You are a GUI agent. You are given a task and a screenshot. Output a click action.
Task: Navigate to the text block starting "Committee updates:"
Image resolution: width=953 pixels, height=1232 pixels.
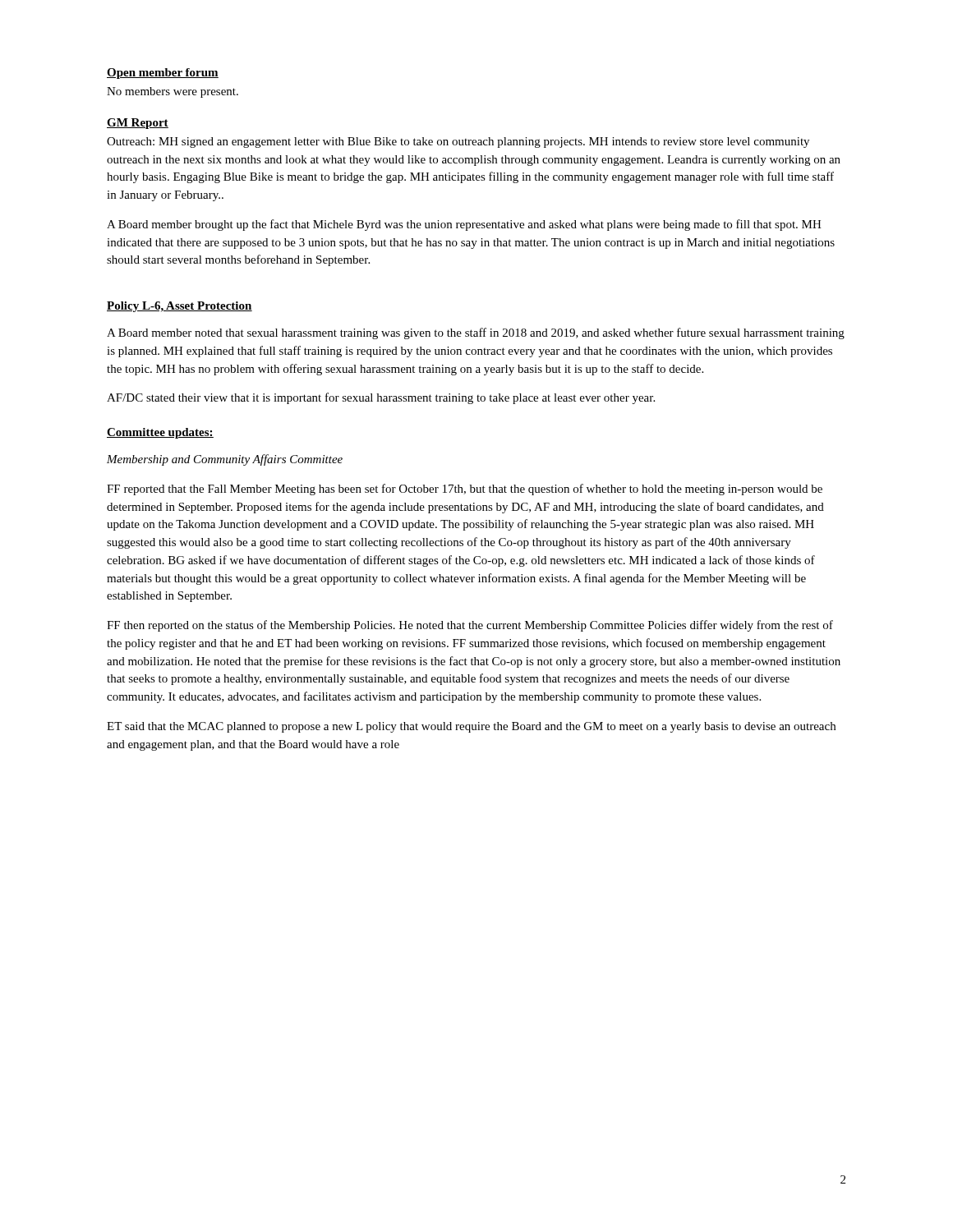point(160,432)
